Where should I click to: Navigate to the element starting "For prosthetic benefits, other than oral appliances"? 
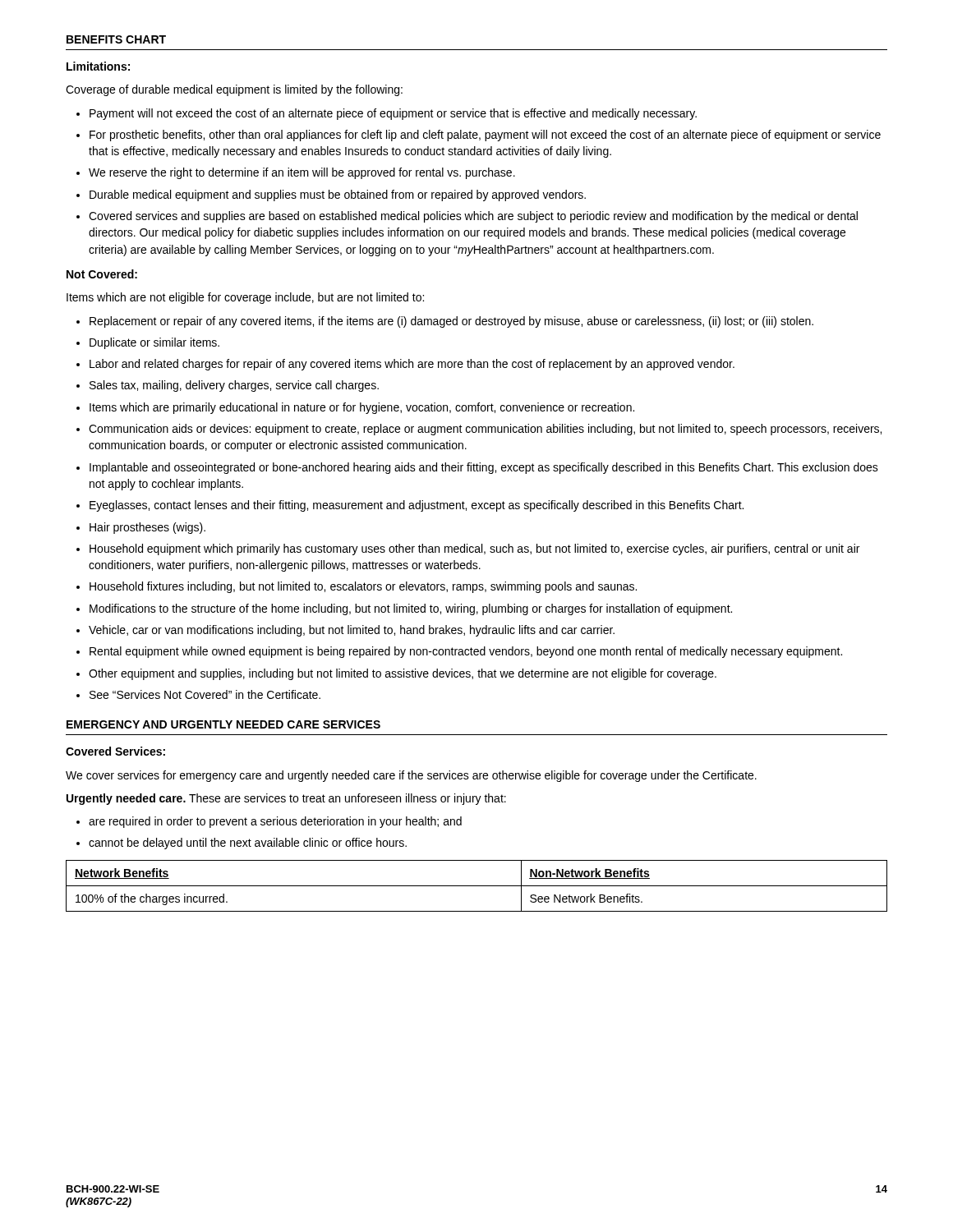485,143
